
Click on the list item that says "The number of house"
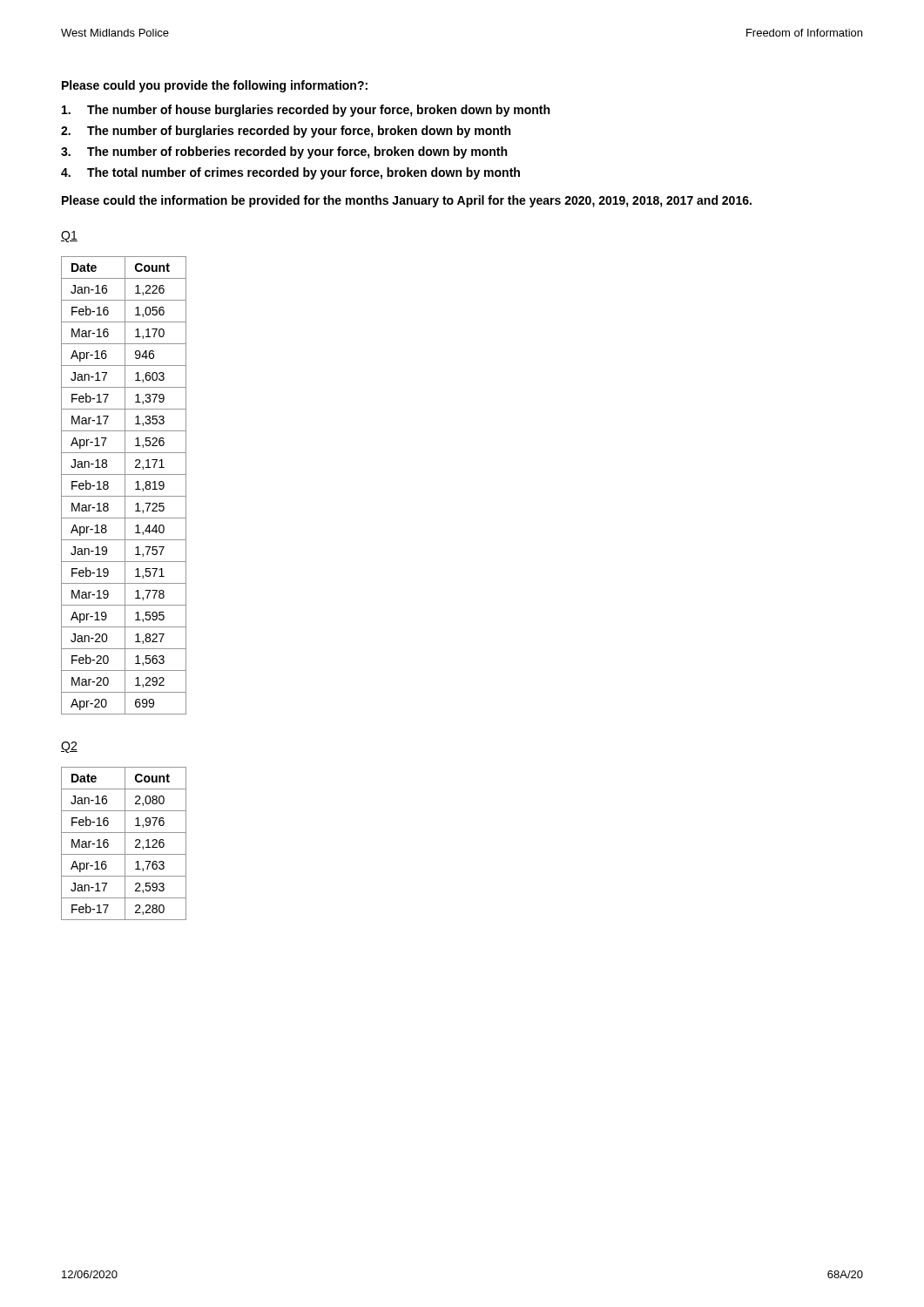point(306,110)
